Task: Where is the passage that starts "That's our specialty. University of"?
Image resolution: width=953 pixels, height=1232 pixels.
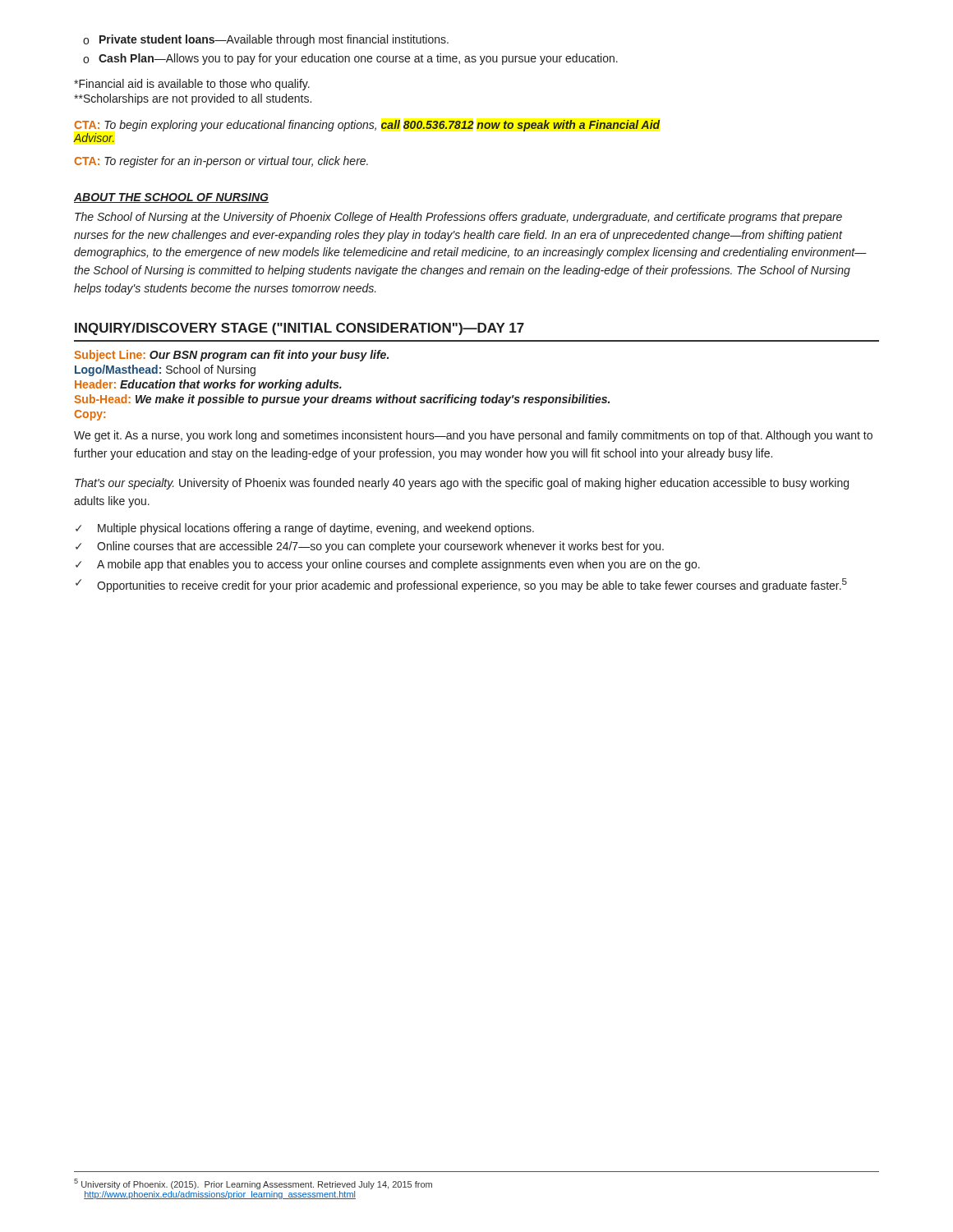Action: click(462, 492)
